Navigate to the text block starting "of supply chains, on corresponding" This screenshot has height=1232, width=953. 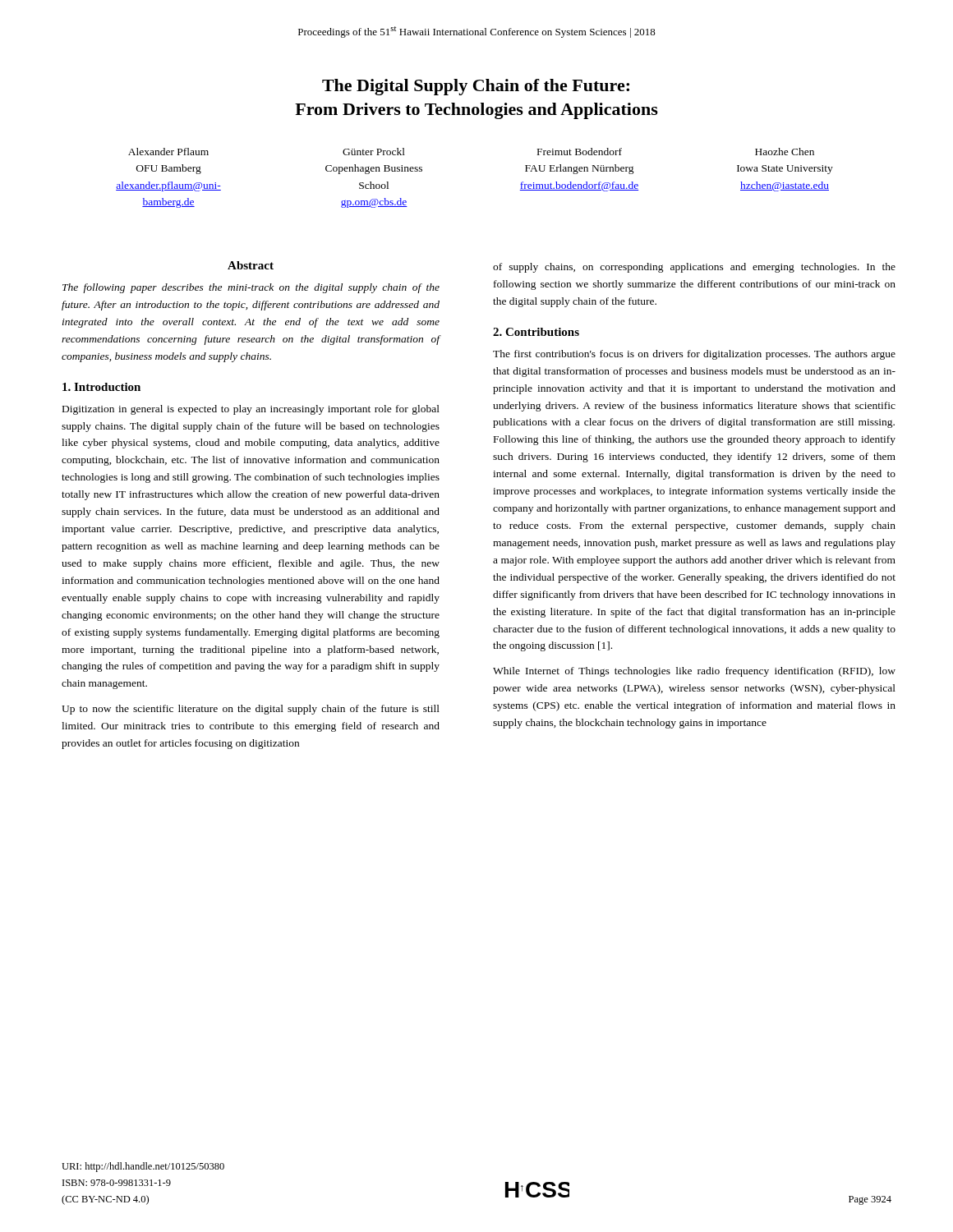[x=694, y=284]
